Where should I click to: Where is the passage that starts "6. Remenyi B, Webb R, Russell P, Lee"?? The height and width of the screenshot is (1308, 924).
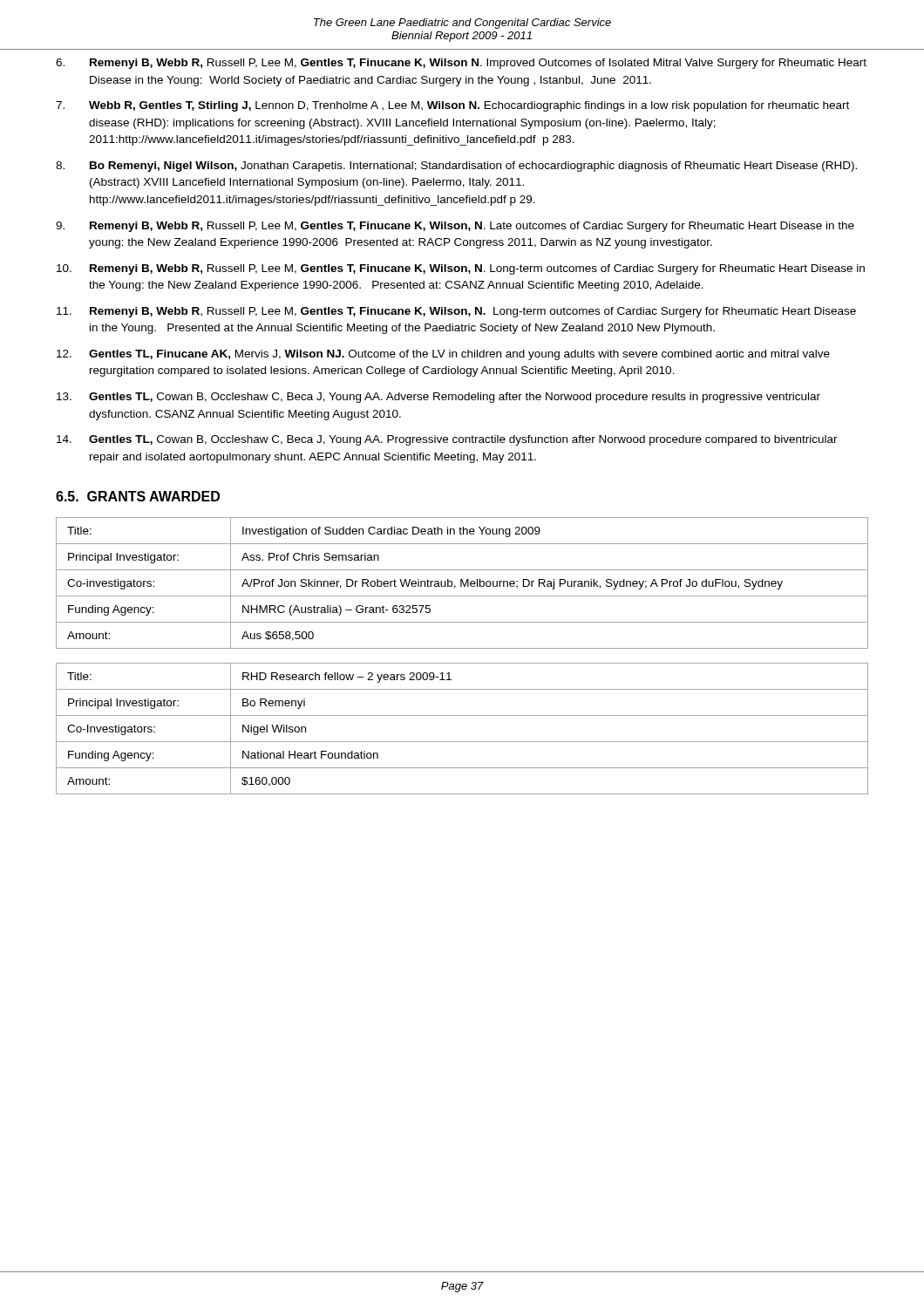pyautogui.click(x=462, y=71)
